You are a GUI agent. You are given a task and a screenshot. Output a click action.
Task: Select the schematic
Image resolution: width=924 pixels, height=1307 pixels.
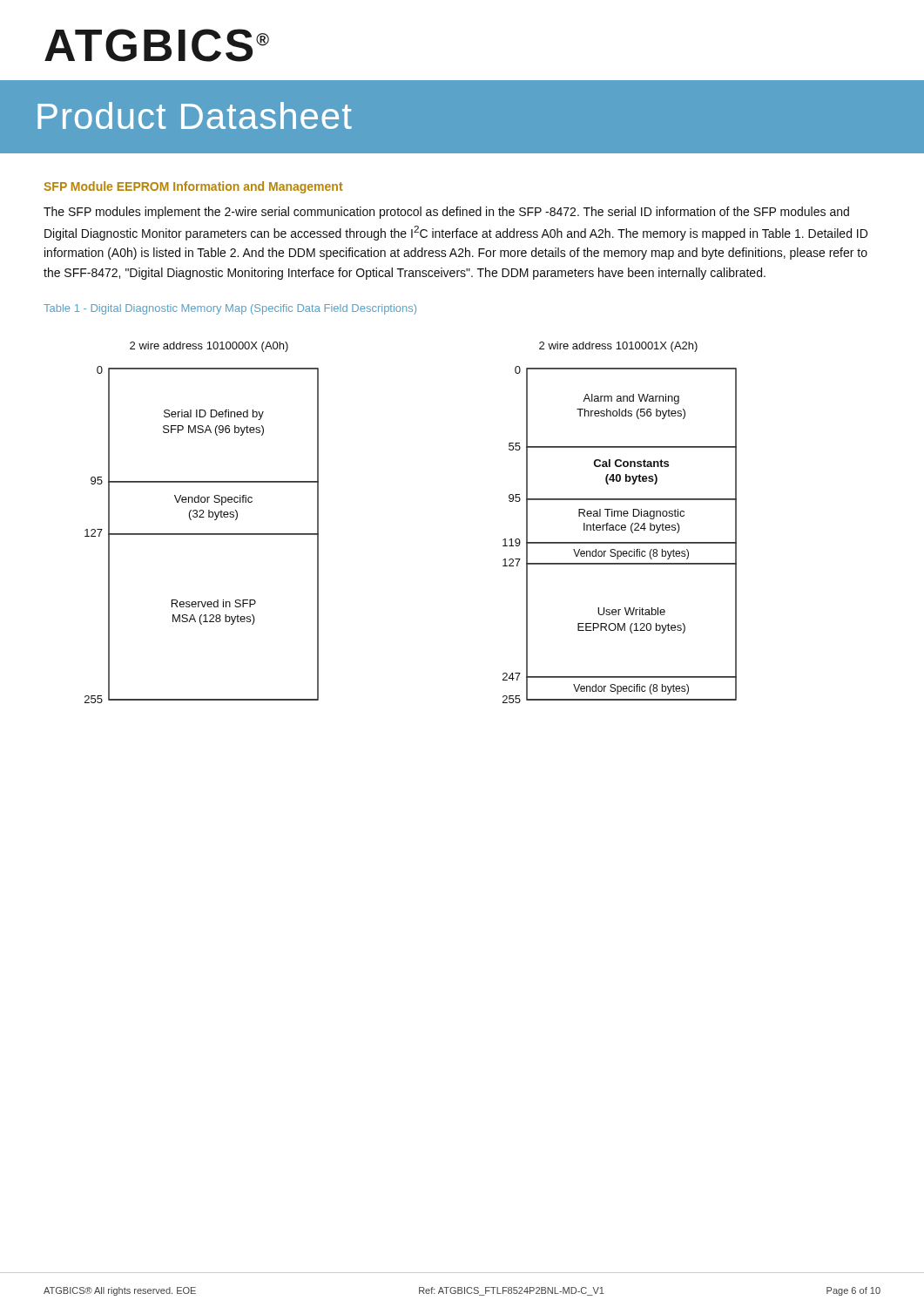[x=462, y=540]
